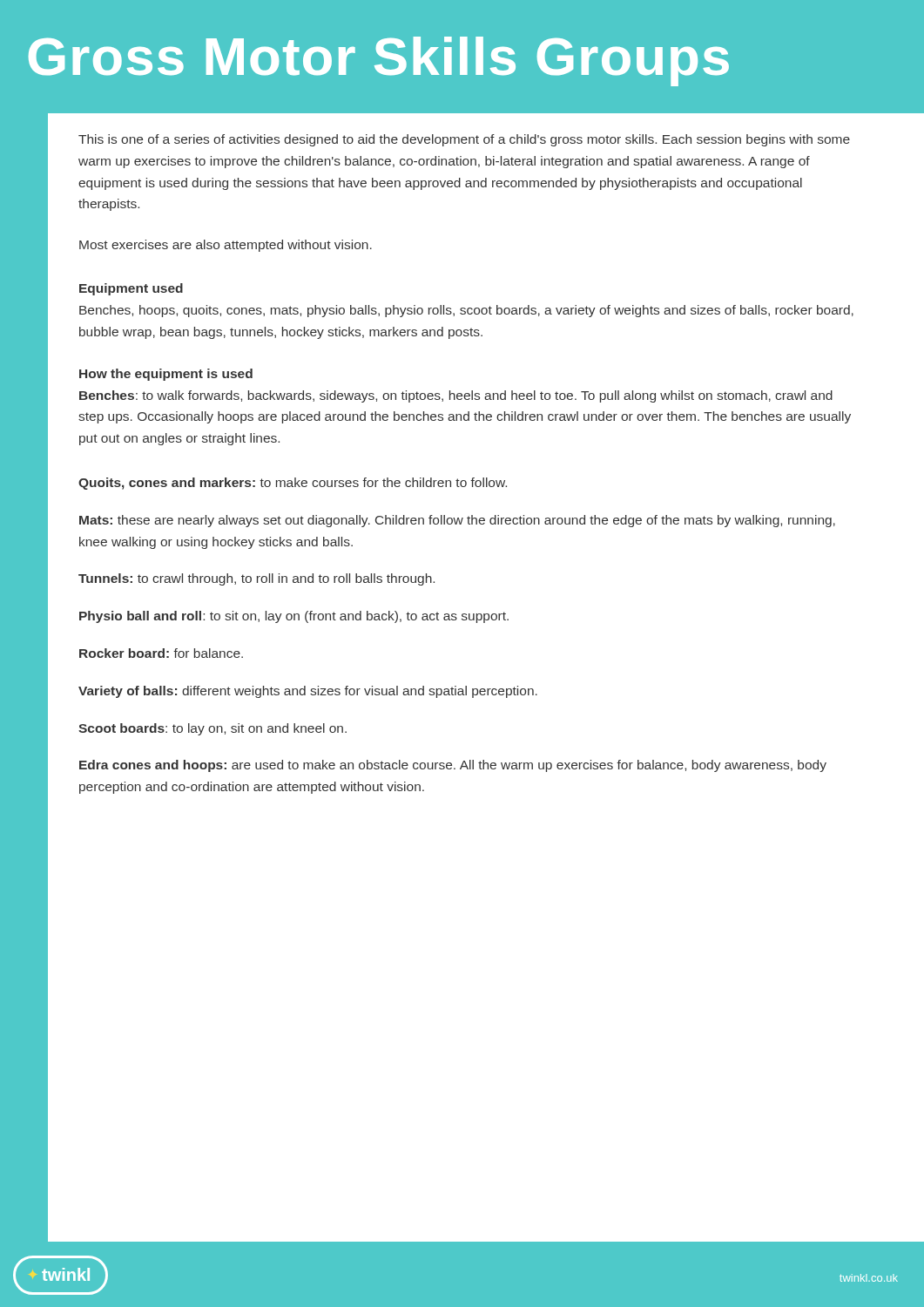
Task: Click where it says "How the equipment is used"
Action: (x=166, y=373)
